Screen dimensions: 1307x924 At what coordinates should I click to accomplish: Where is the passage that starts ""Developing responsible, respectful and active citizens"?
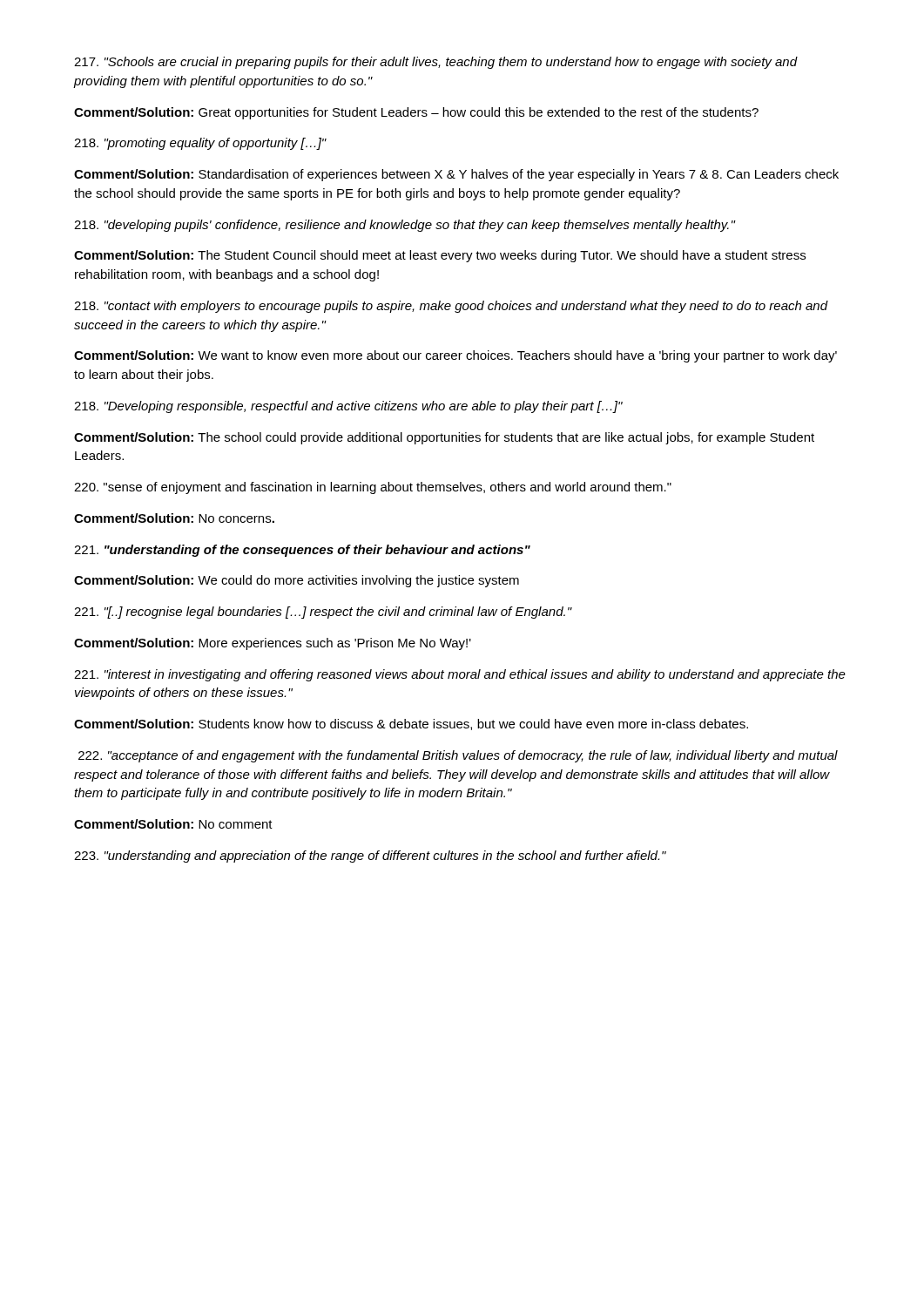click(460, 406)
